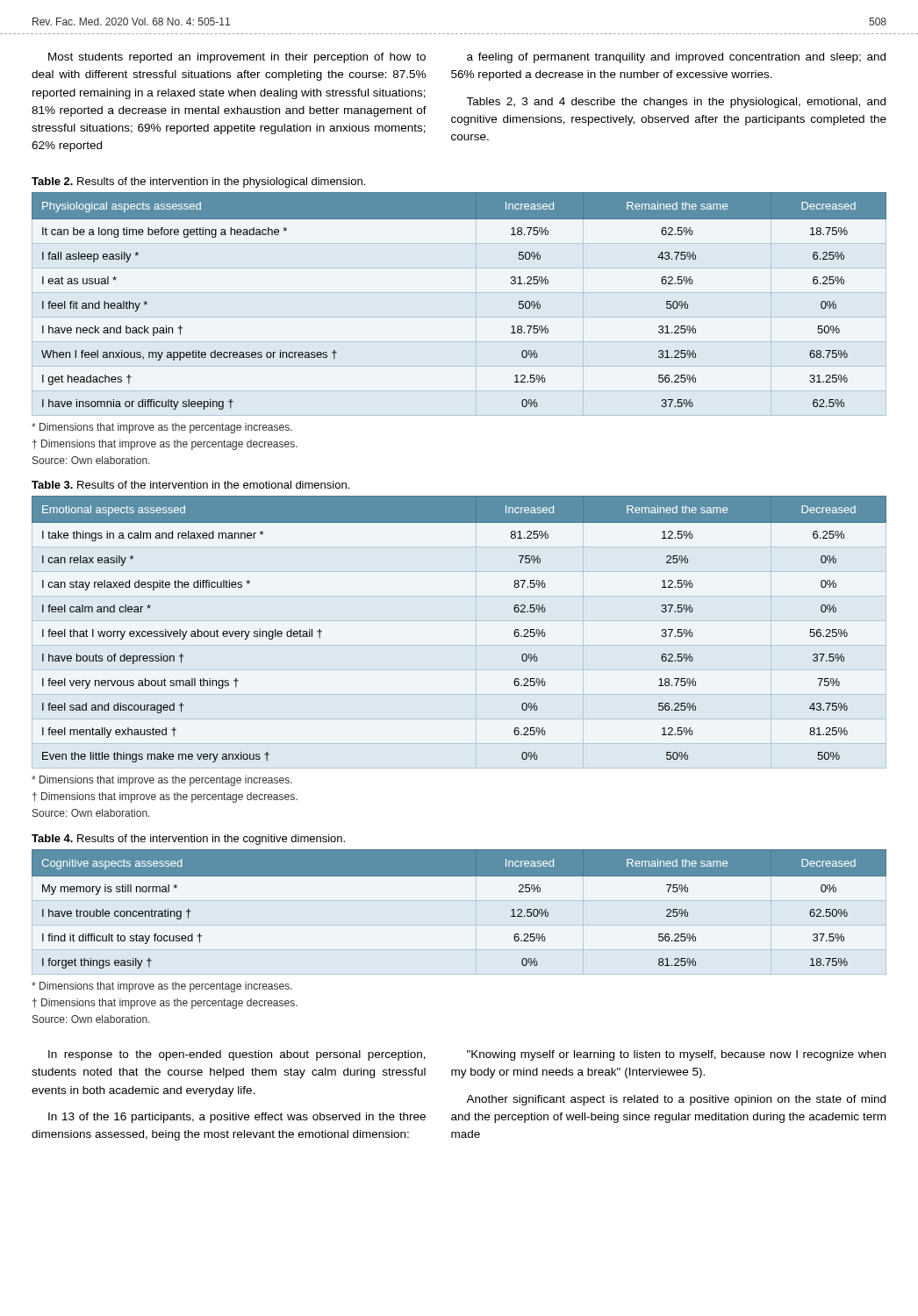Locate the text block that says "Most students reported an improvement in their"
Screen dimensions: 1316x918
point(229,102)
